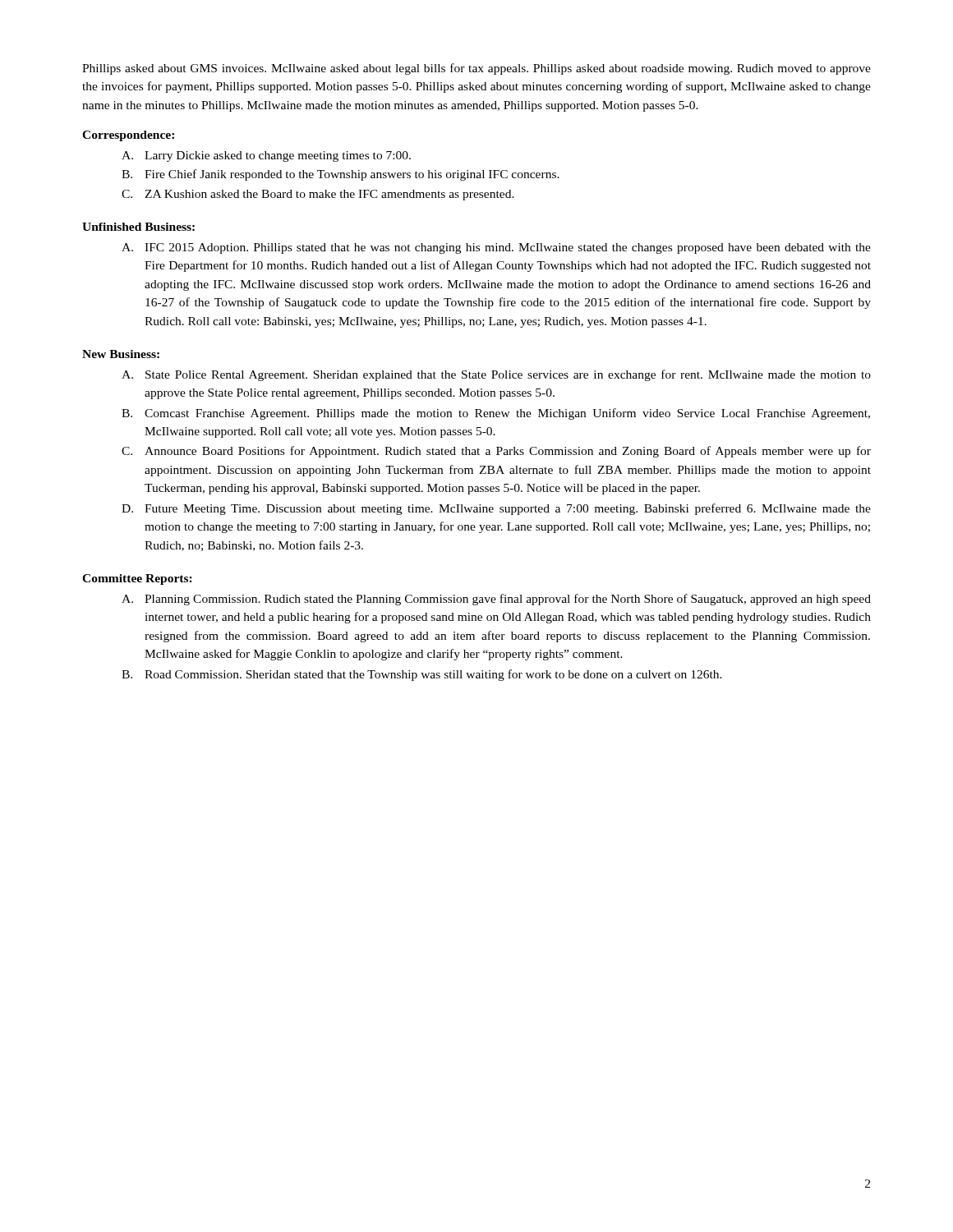Select the element starting "B. Fire Chief"
The width and height of the screenshot is (953, 1232).
(x=496, y=175)
